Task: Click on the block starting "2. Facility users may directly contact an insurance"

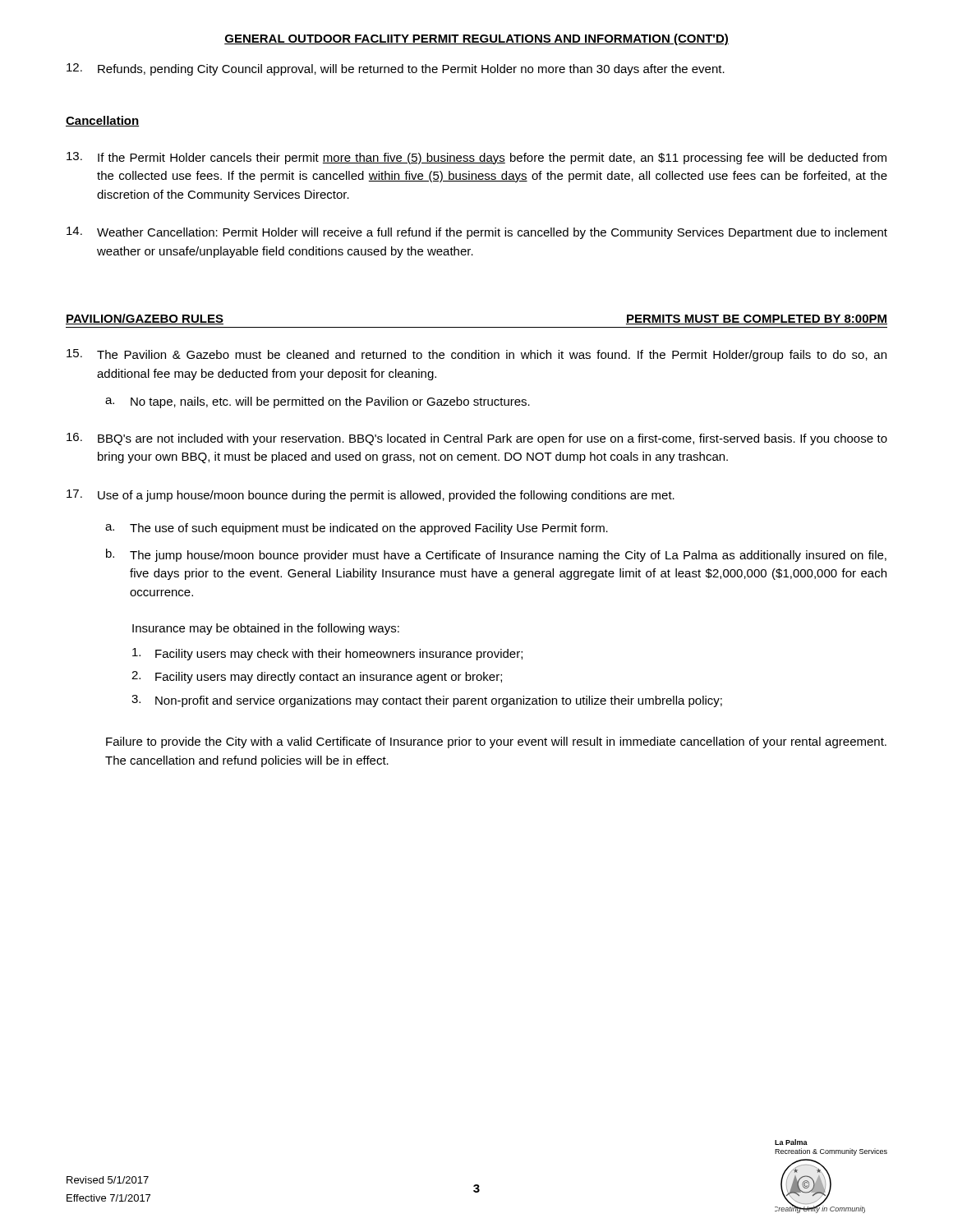Action: point(509,677)
